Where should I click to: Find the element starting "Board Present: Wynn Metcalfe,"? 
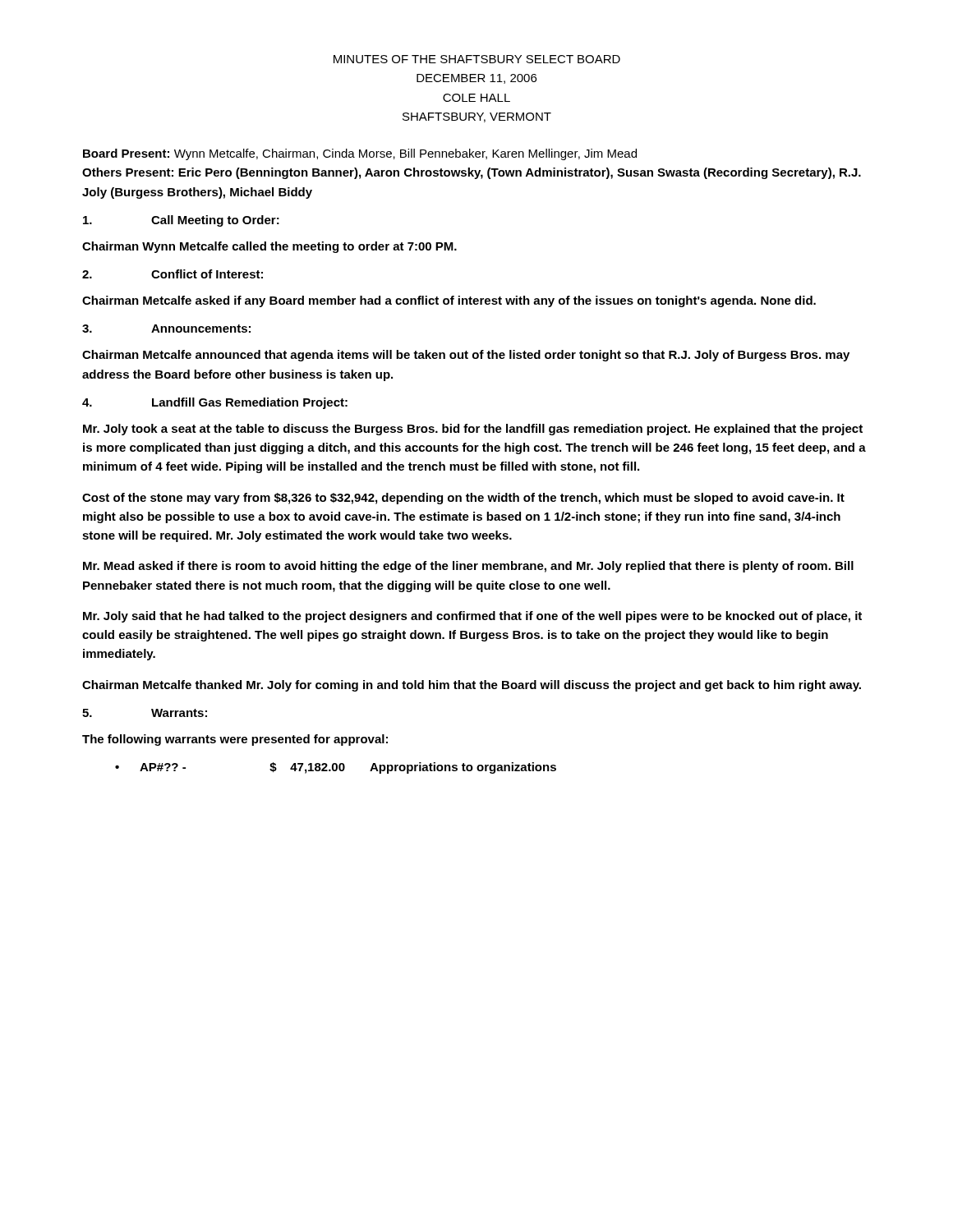[x=472, y=172]
